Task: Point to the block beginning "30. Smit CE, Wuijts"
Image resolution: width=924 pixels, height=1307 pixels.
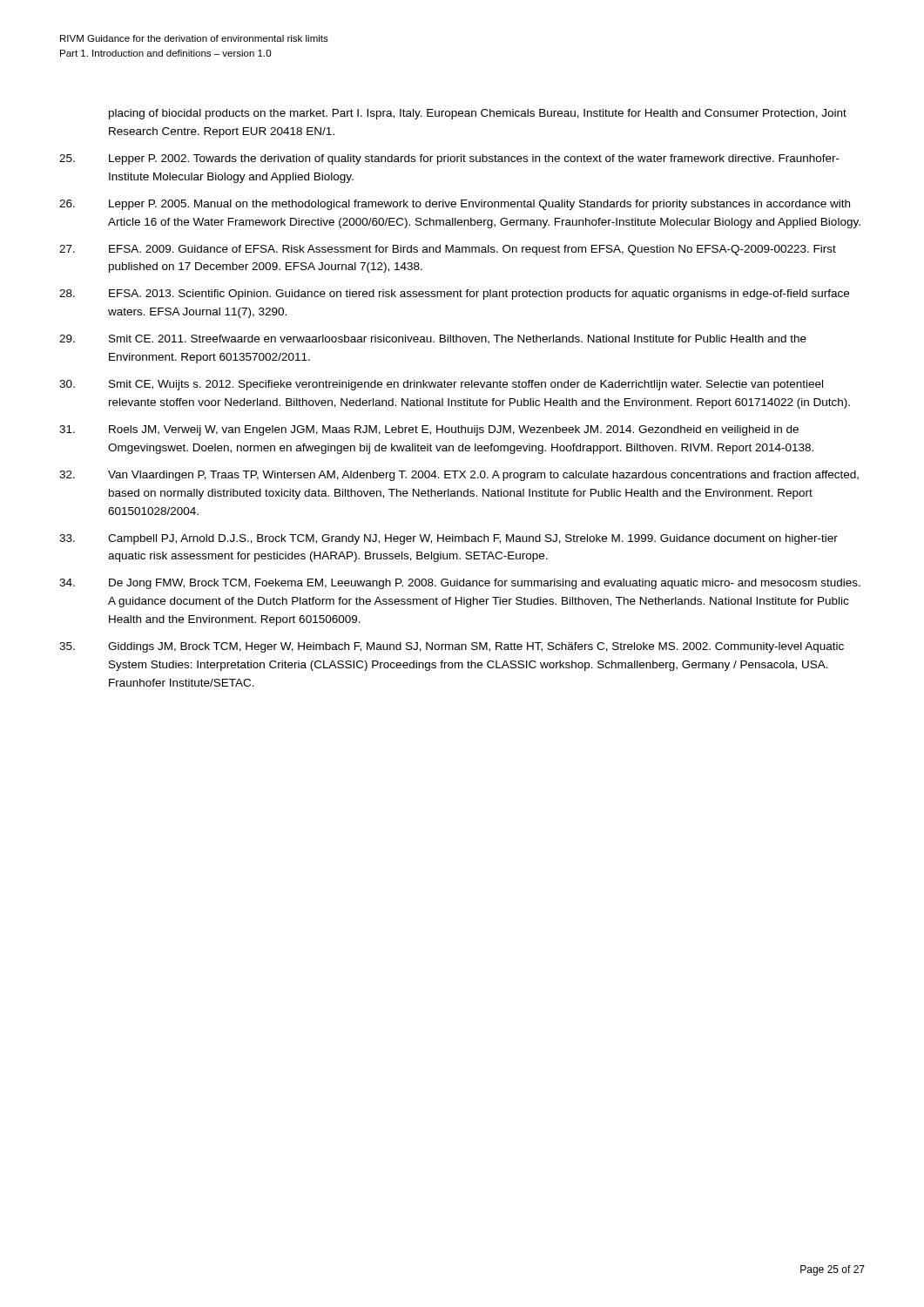Action: pos(462,394)
